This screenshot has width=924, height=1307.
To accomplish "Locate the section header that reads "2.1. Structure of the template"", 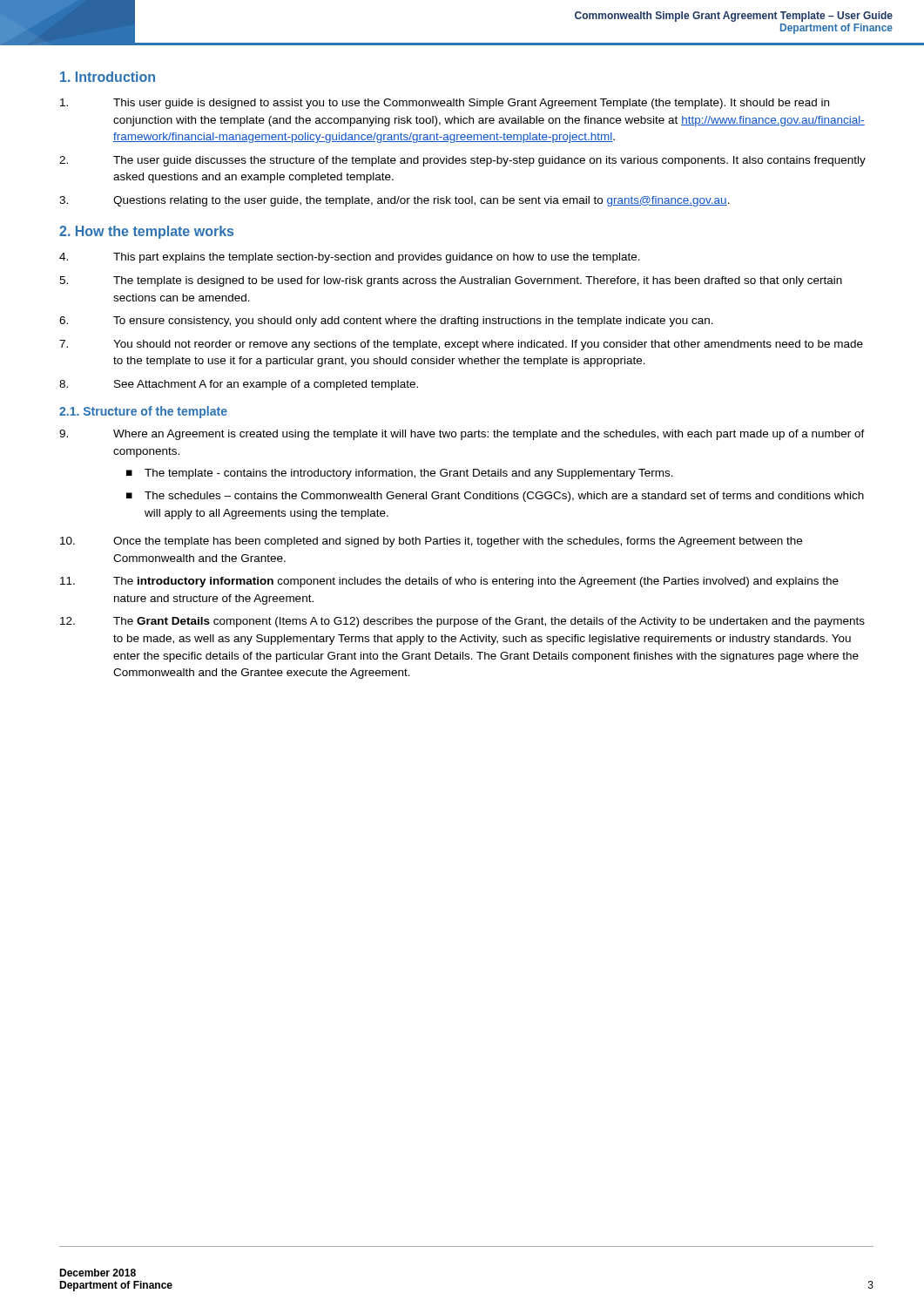I will (x=143, y=412).
